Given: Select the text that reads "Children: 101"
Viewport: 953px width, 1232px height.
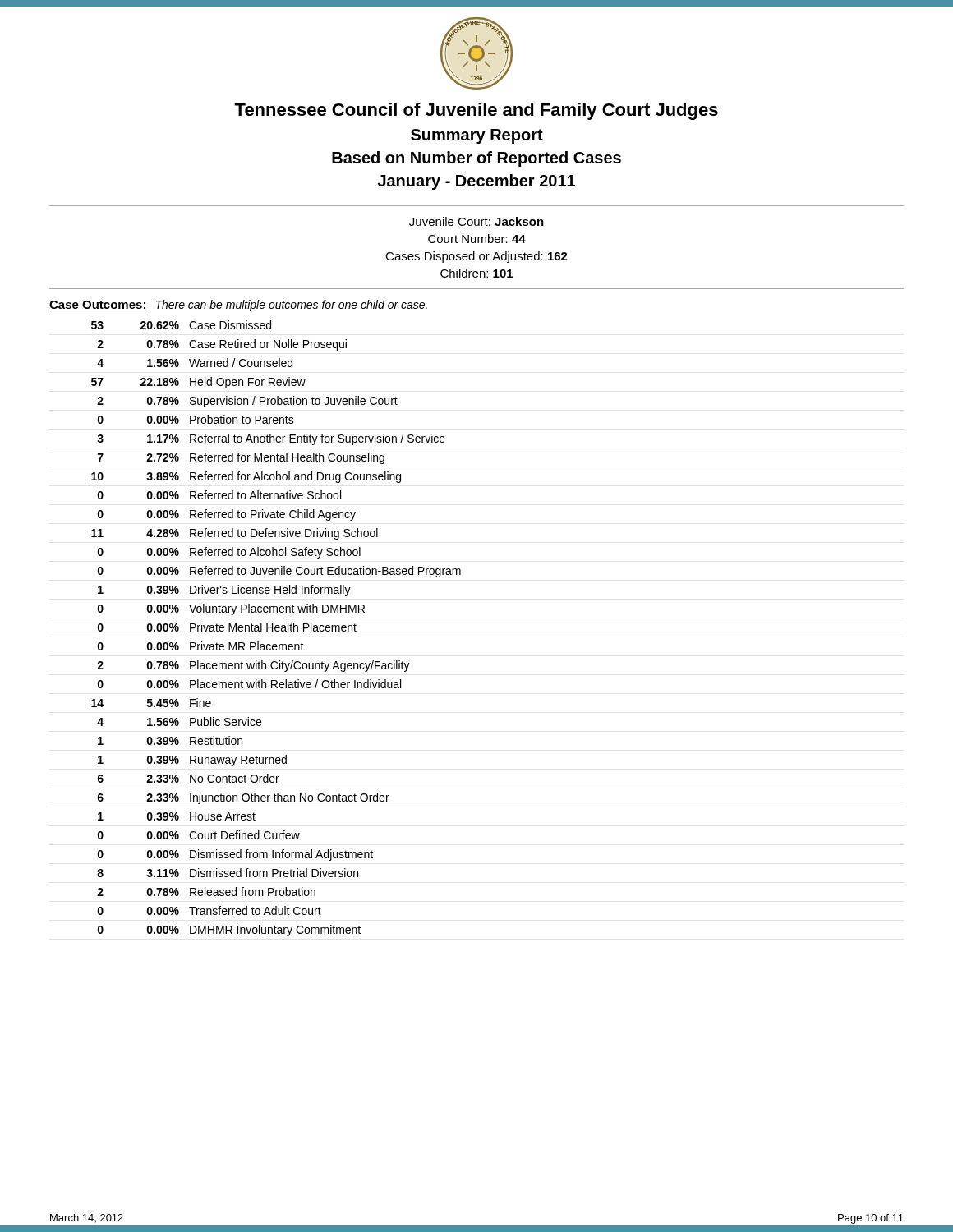Looking at the screenshot, I should [476, 273].
